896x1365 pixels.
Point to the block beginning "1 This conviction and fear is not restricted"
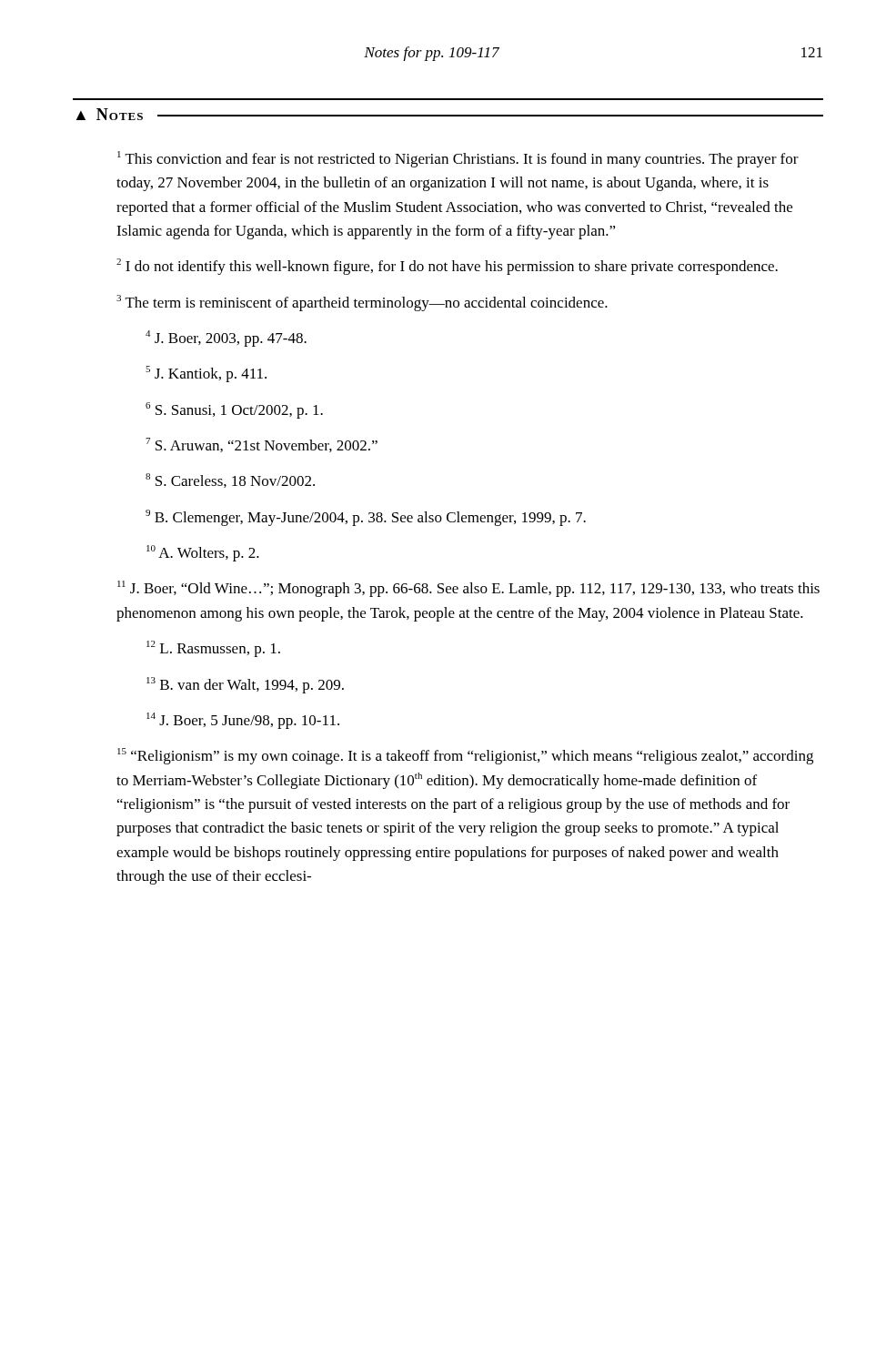(470, 195)
